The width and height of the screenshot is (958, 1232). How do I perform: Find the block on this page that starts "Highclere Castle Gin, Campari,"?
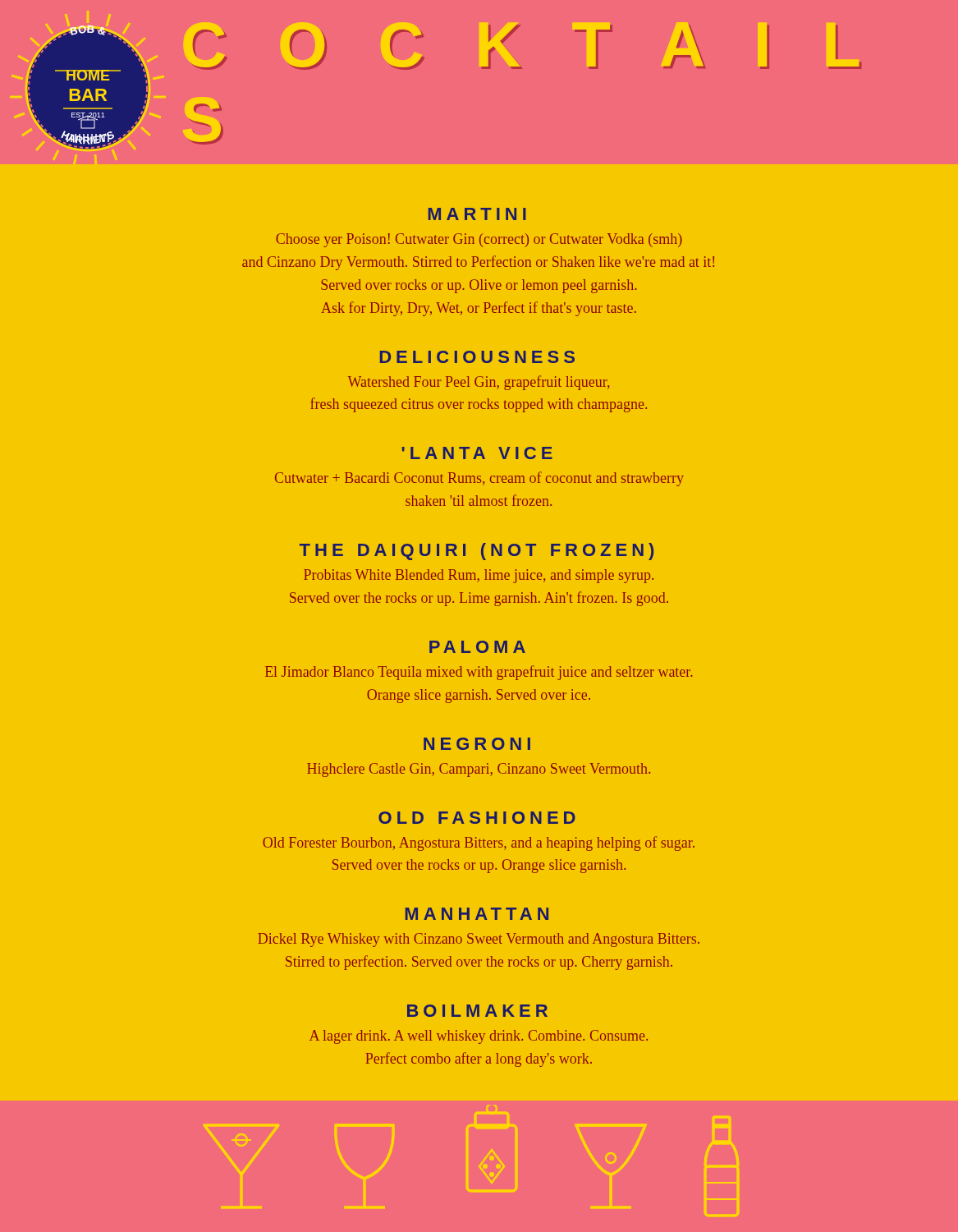479,769
